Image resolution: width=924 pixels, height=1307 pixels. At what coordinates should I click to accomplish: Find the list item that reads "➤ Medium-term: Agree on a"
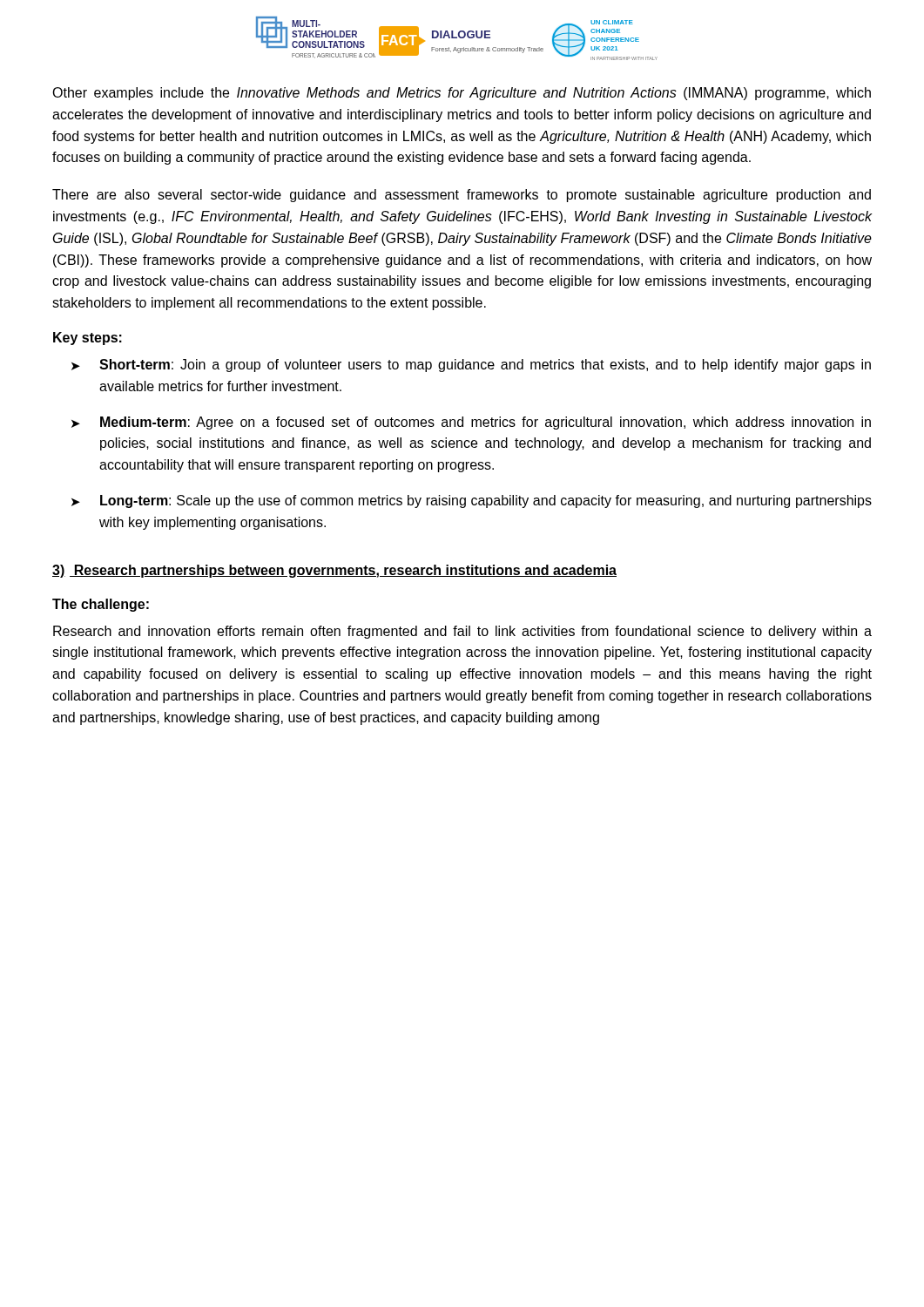(x=471, y=444)
